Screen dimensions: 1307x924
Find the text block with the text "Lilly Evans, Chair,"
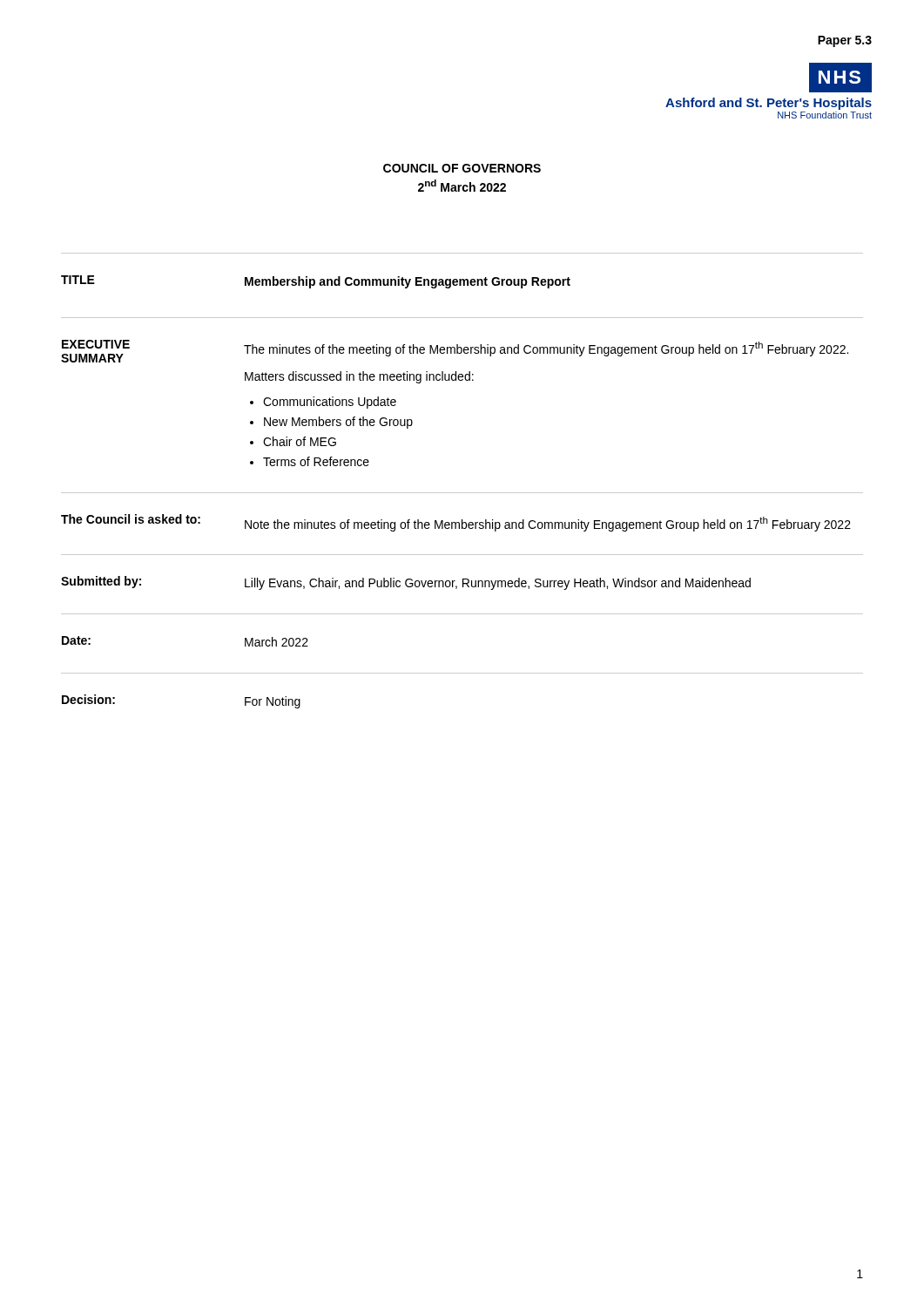pos(498,583)
